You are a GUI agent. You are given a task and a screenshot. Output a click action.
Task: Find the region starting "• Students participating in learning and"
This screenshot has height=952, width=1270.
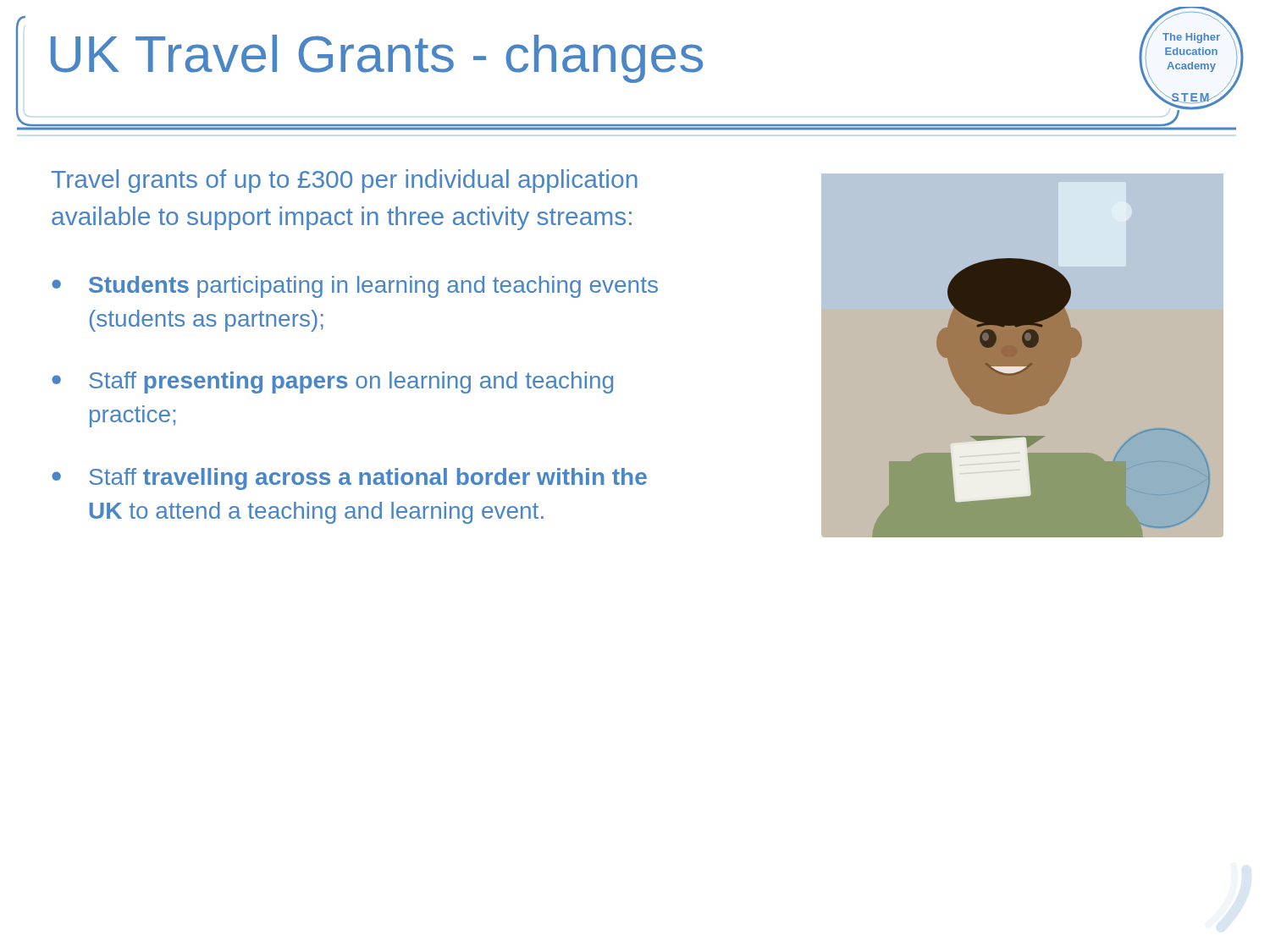tap(356, 302)
